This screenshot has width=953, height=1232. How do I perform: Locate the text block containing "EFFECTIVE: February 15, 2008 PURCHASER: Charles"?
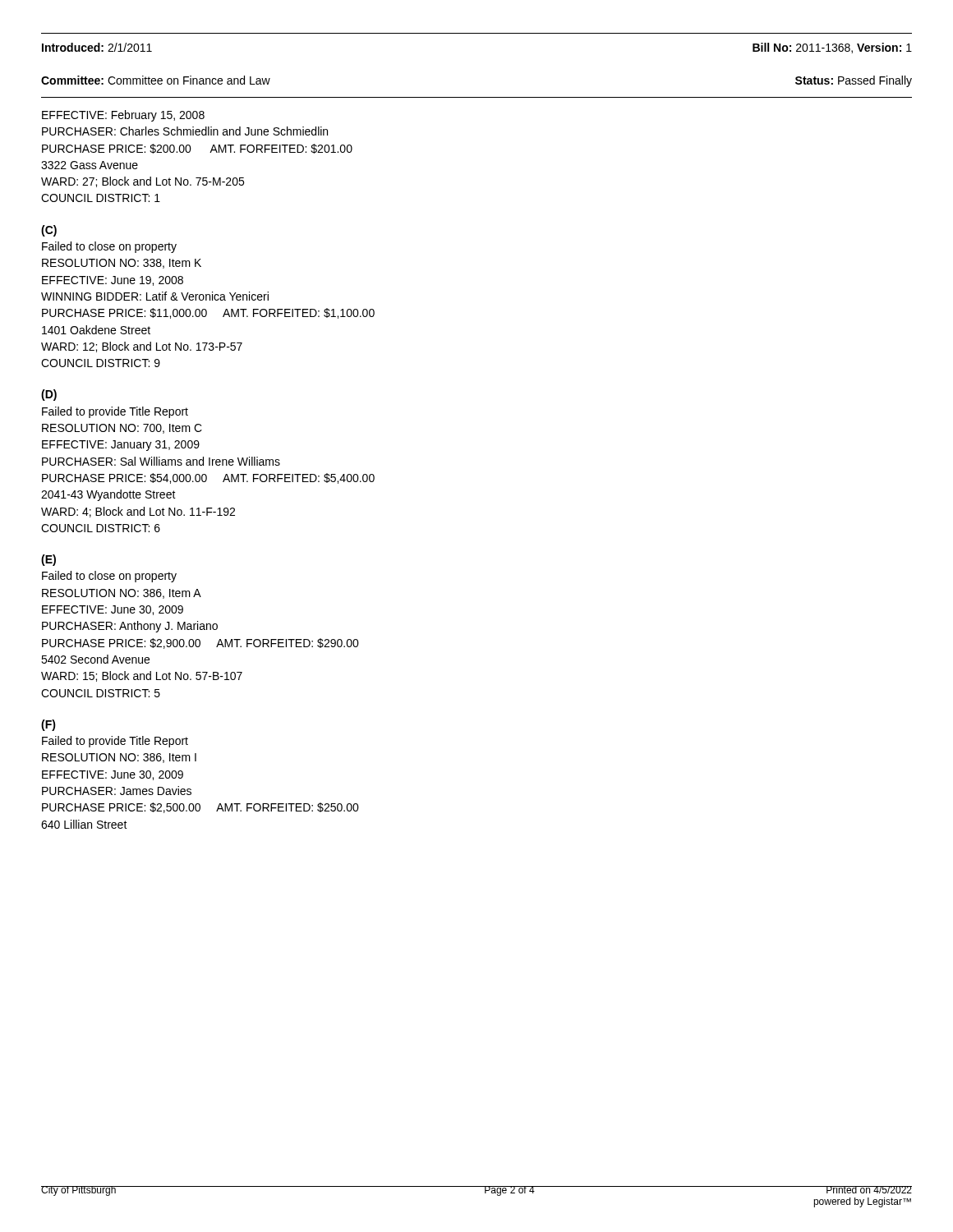pyautogui.click(x=123, y=116)
